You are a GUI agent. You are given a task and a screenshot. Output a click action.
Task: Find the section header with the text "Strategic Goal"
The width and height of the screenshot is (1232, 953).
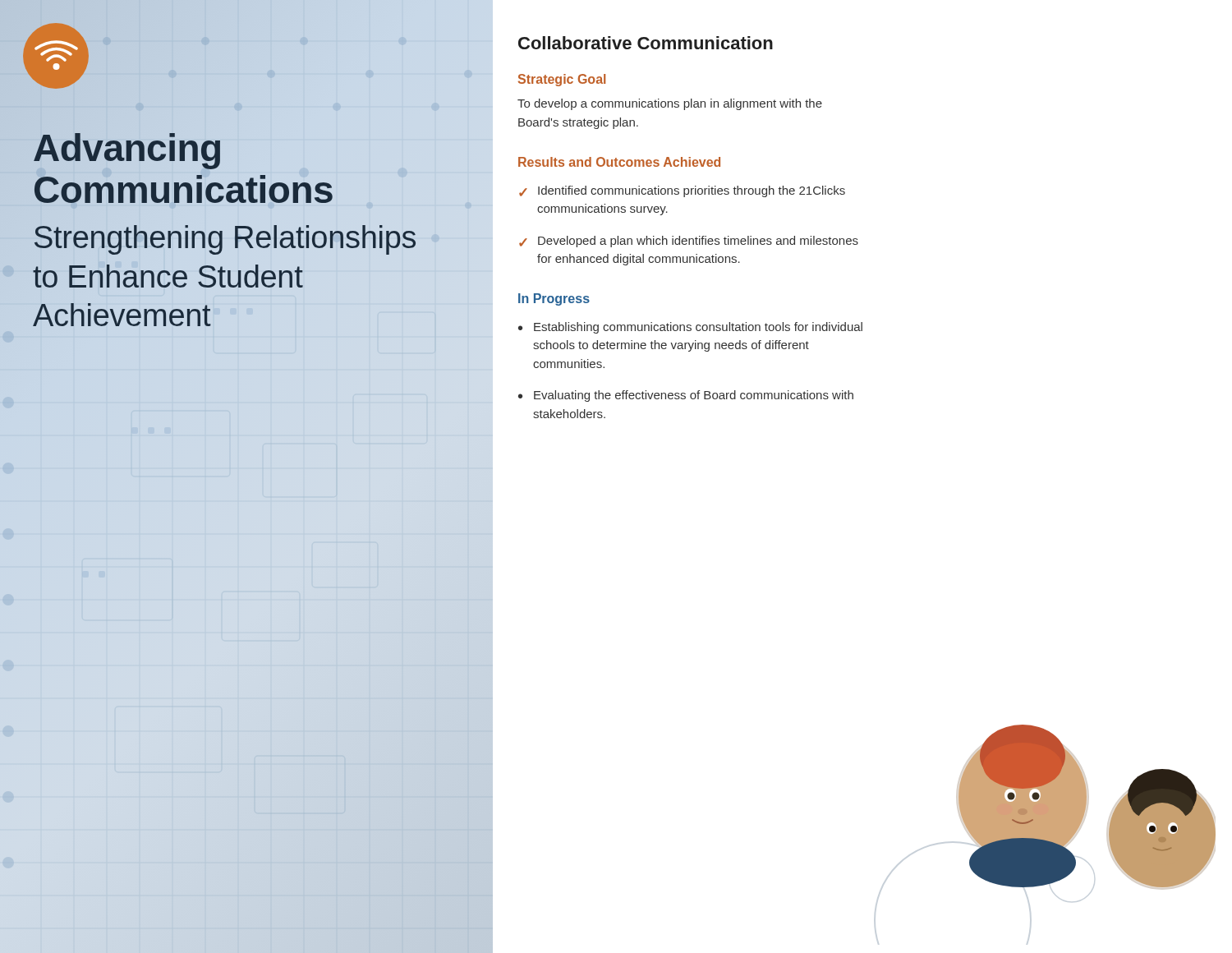562,79
